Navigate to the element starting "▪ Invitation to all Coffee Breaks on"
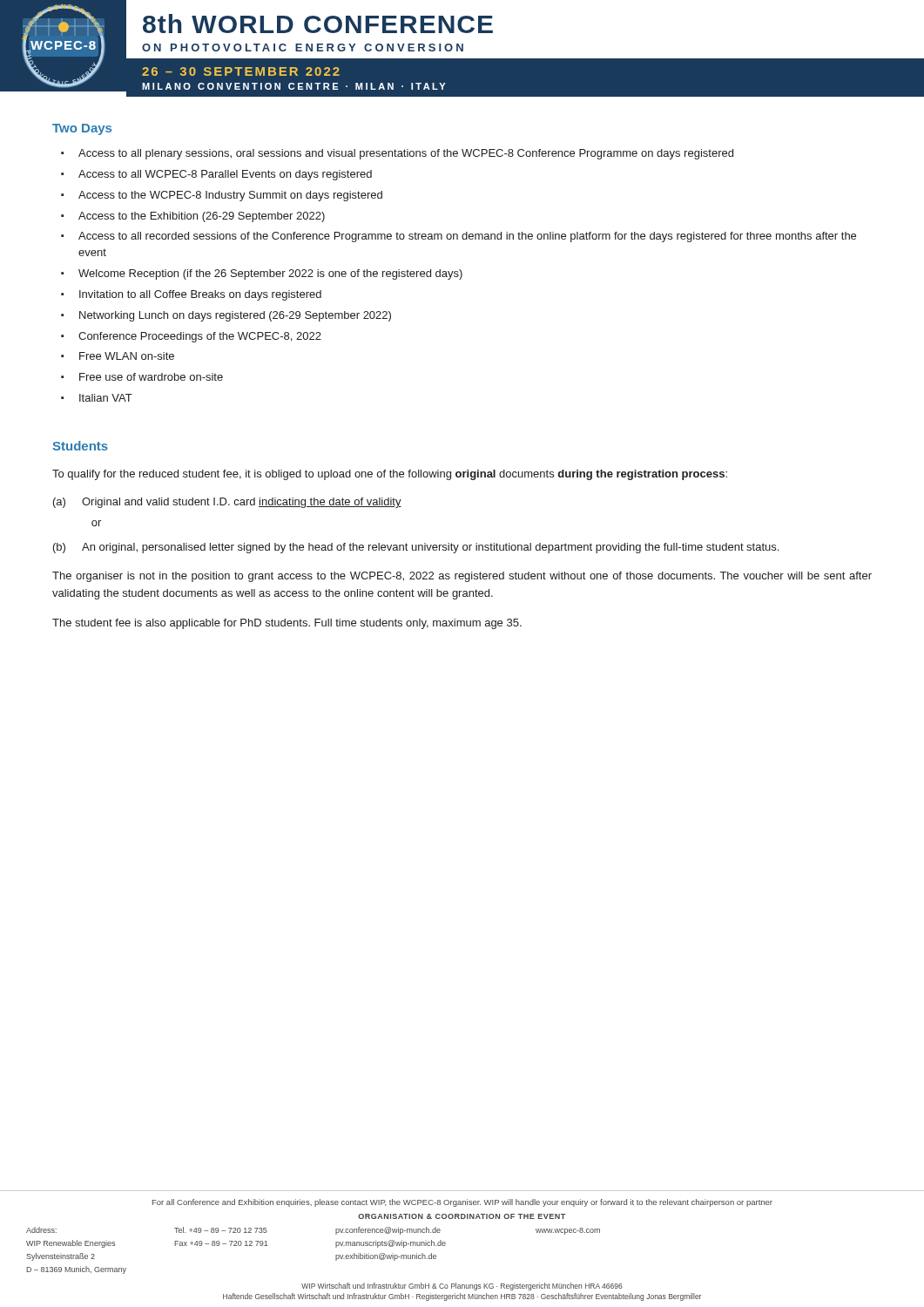The image size is (924, 1307). click(191, 294)
